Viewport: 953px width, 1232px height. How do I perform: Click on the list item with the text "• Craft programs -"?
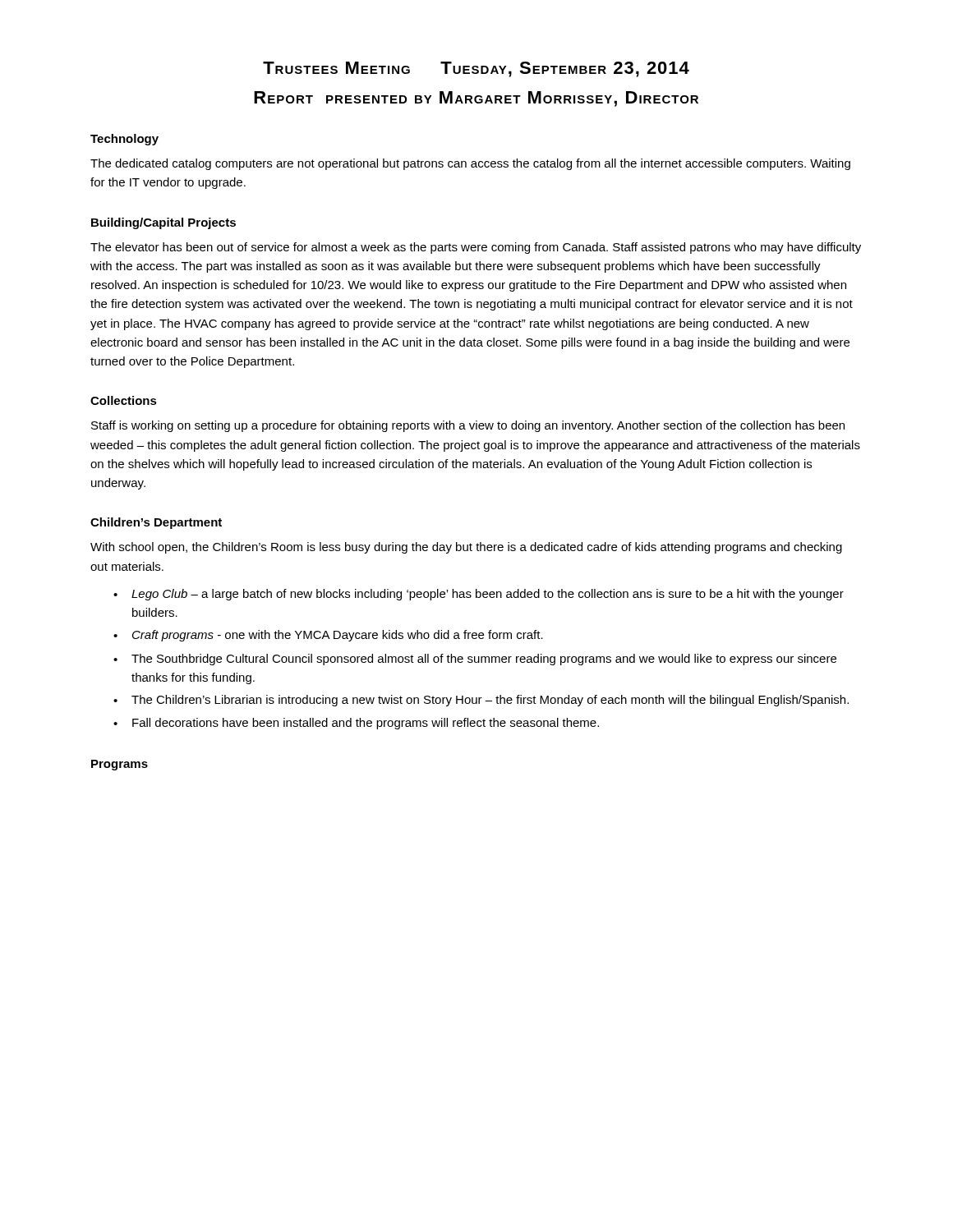pyautogui.click(x=328, y=635)
